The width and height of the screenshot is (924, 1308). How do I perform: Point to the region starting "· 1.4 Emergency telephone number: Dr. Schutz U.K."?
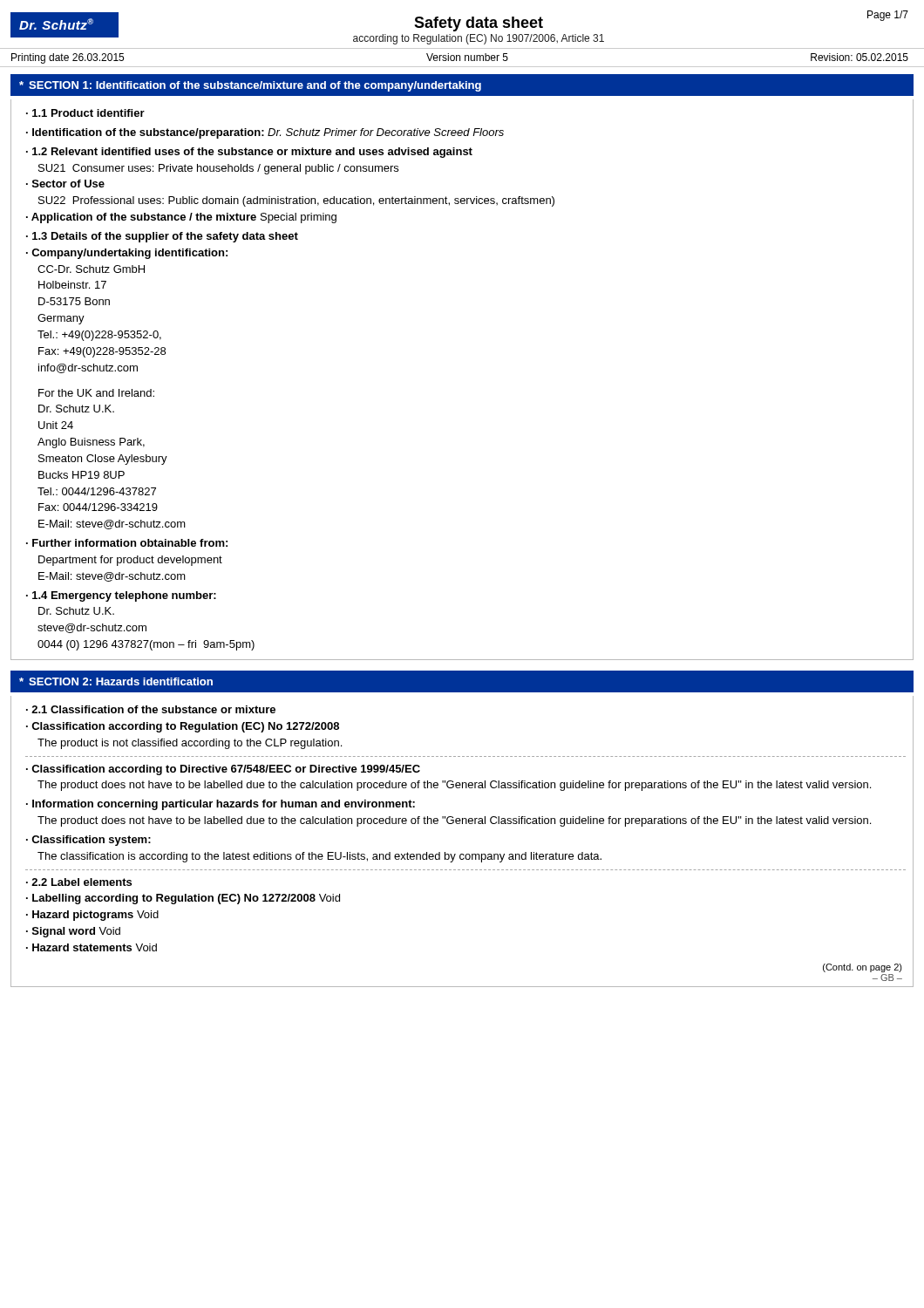(x=140, y=619)
